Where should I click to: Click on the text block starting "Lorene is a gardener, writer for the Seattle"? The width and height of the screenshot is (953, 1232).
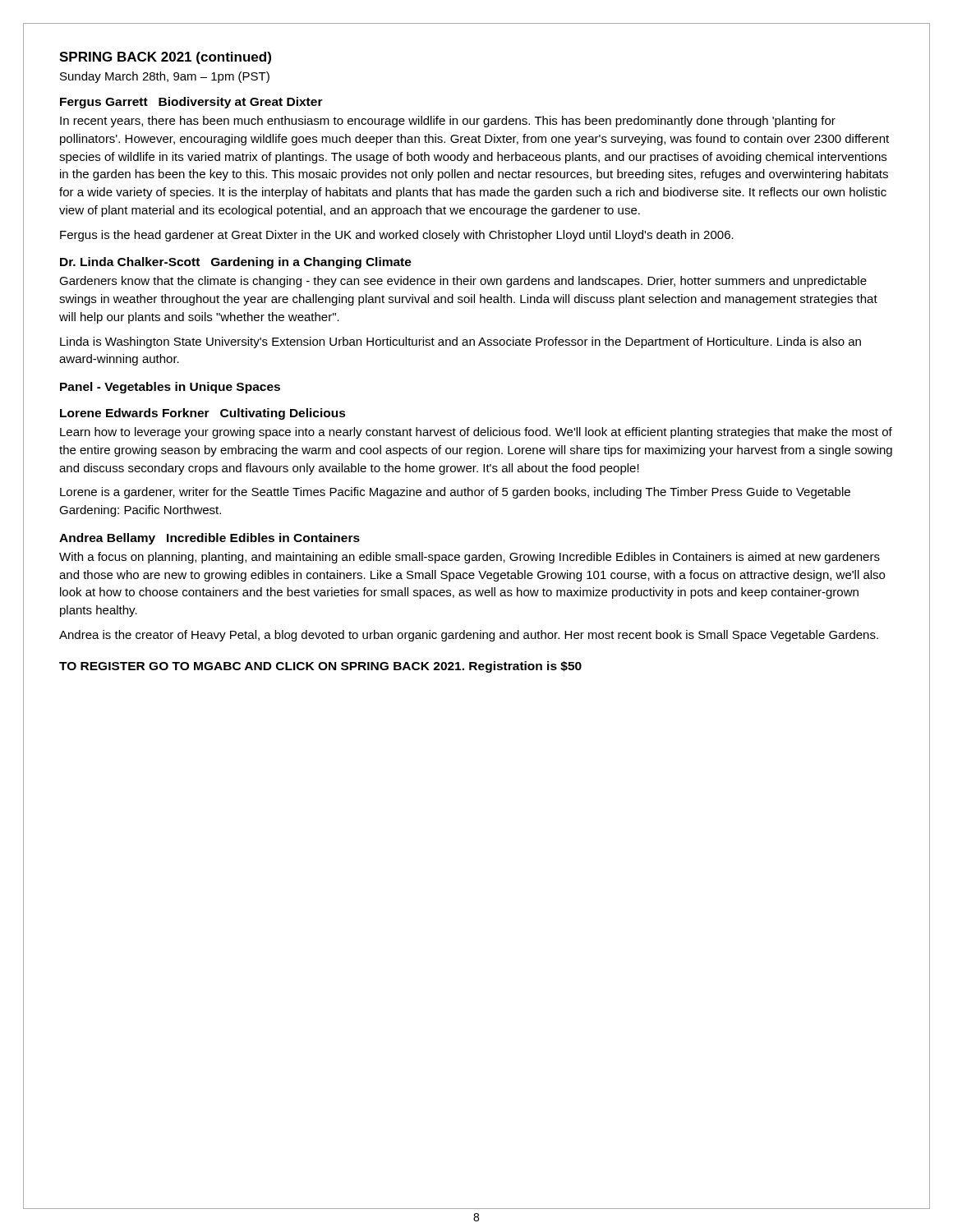click(455, 501)
